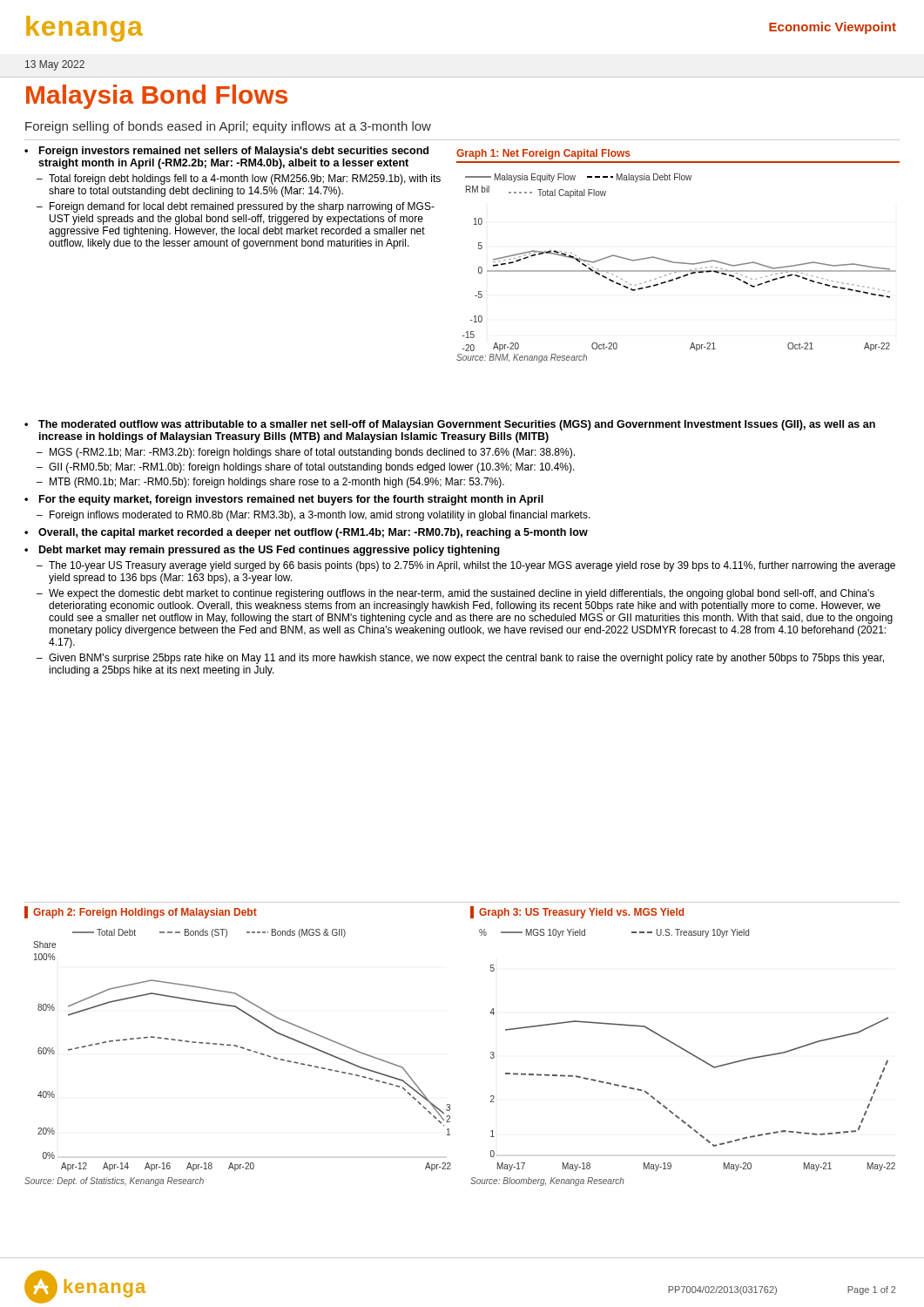
Task: Click on the caption that says "Source: BNM, Kenanga"
Action: coord(522,358)
